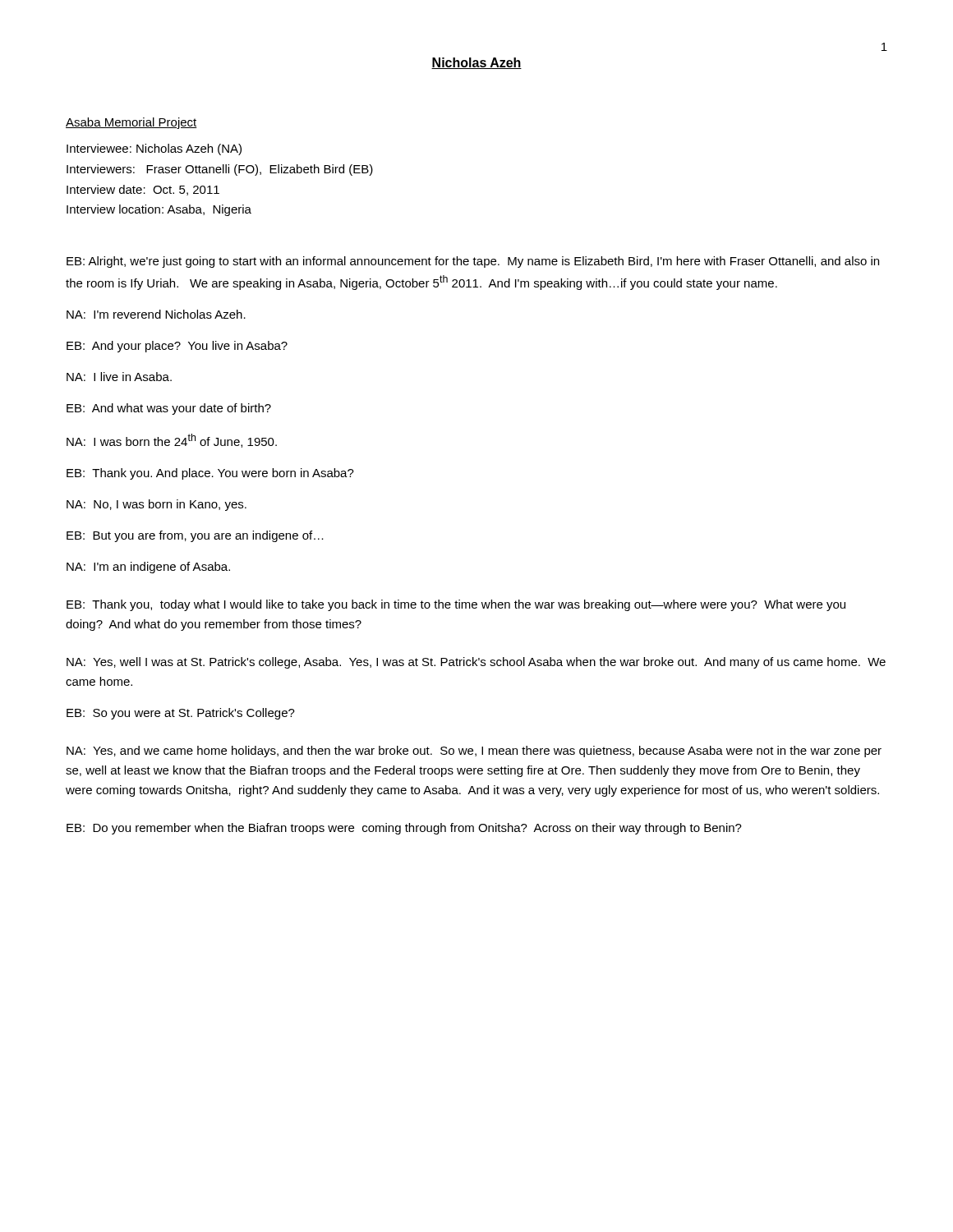Select the element starting "NA: I'm an"
Screen dimensions: 1232x953
pyautogui.click(x=148, y=566)
